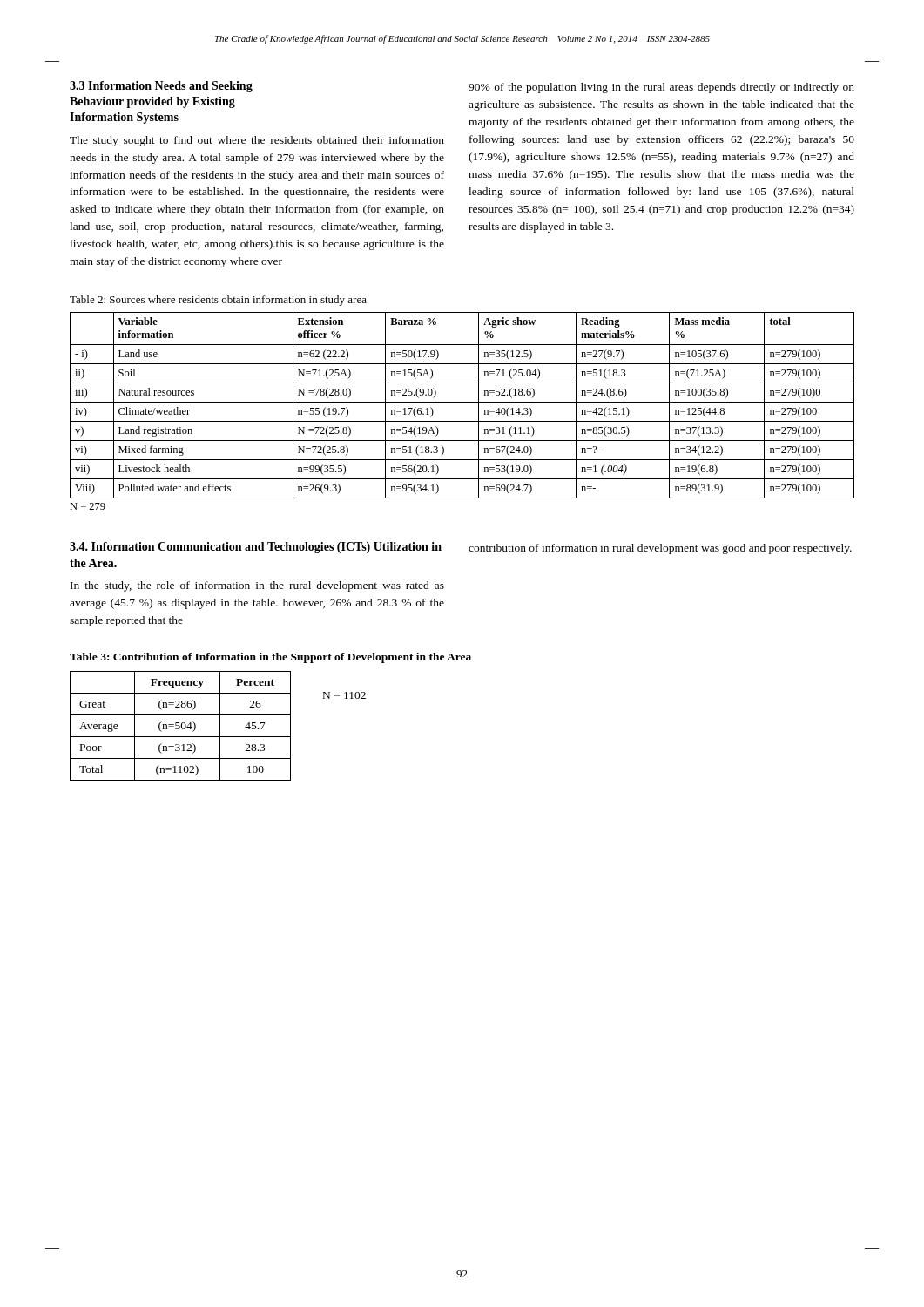Find the passage starting "3.3 Information Needs and Seeking Behaviour provided"
Viewport: 924px width, 1307px height.
click(x=161, y=102)
